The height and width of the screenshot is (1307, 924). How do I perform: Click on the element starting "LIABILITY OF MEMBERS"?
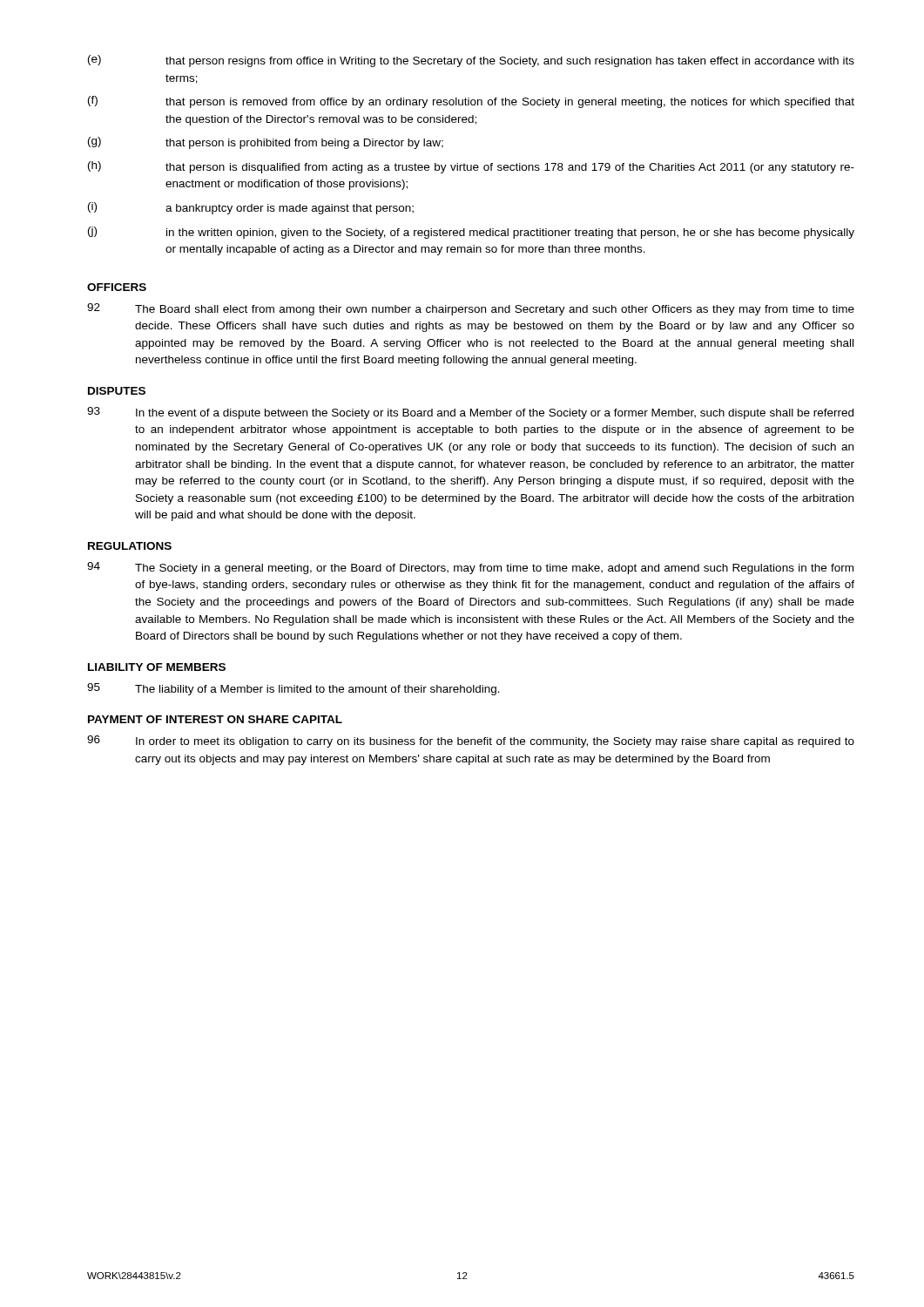[157, 667]
